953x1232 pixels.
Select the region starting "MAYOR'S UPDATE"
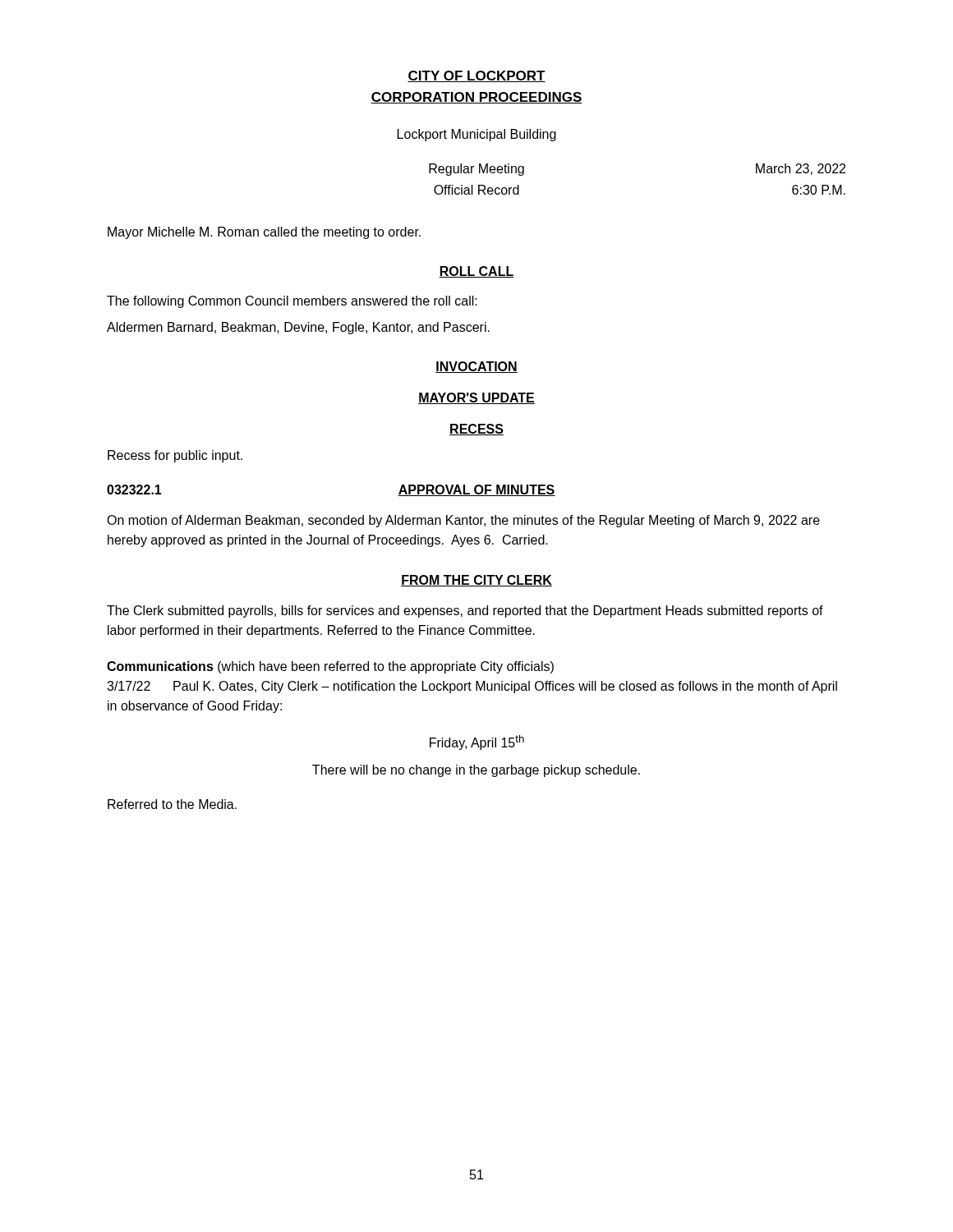click(x=476, y=398)
